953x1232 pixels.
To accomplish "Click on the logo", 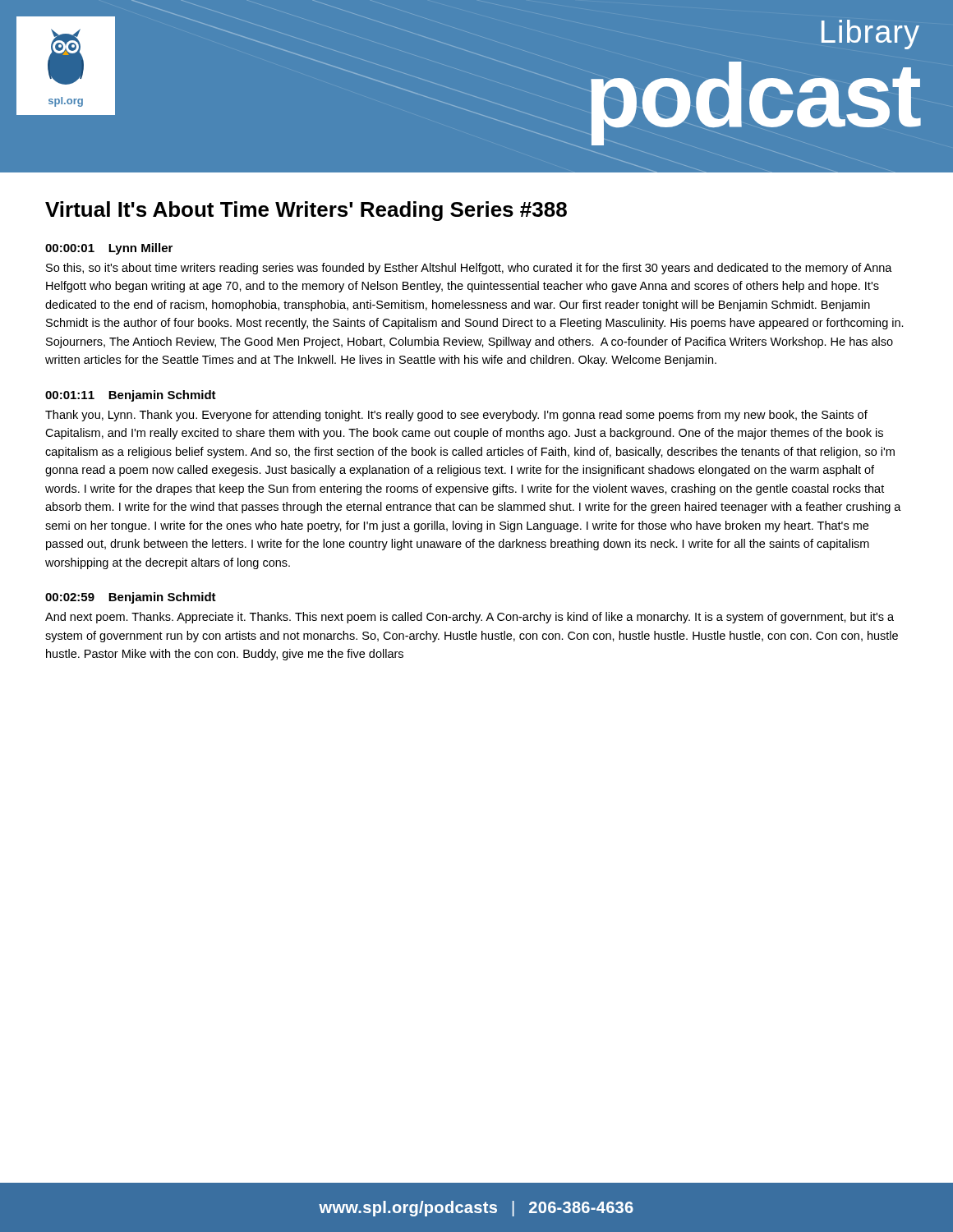I will pyautogui.click(x=476, y=86).
